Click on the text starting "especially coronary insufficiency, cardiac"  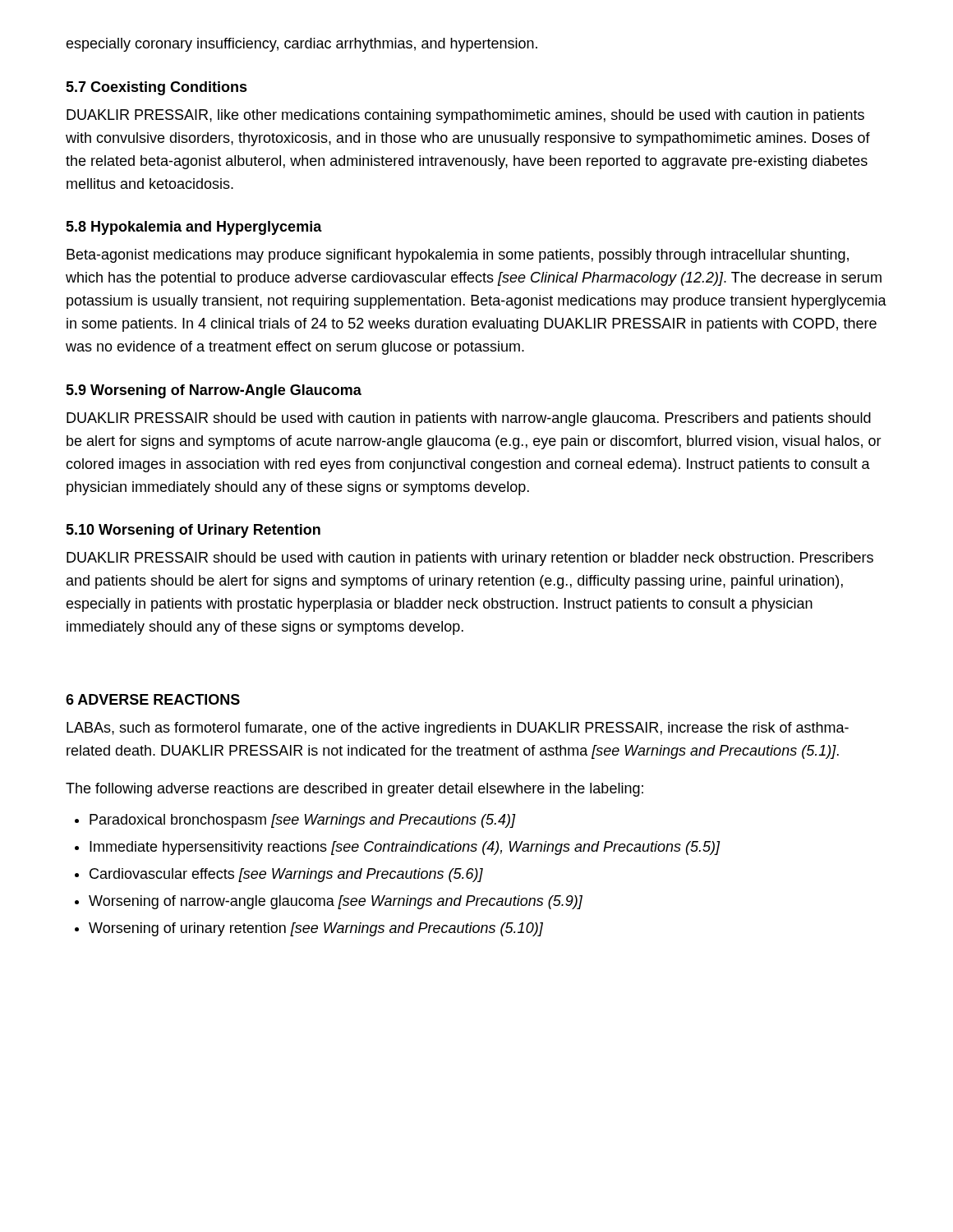point(302,44)
